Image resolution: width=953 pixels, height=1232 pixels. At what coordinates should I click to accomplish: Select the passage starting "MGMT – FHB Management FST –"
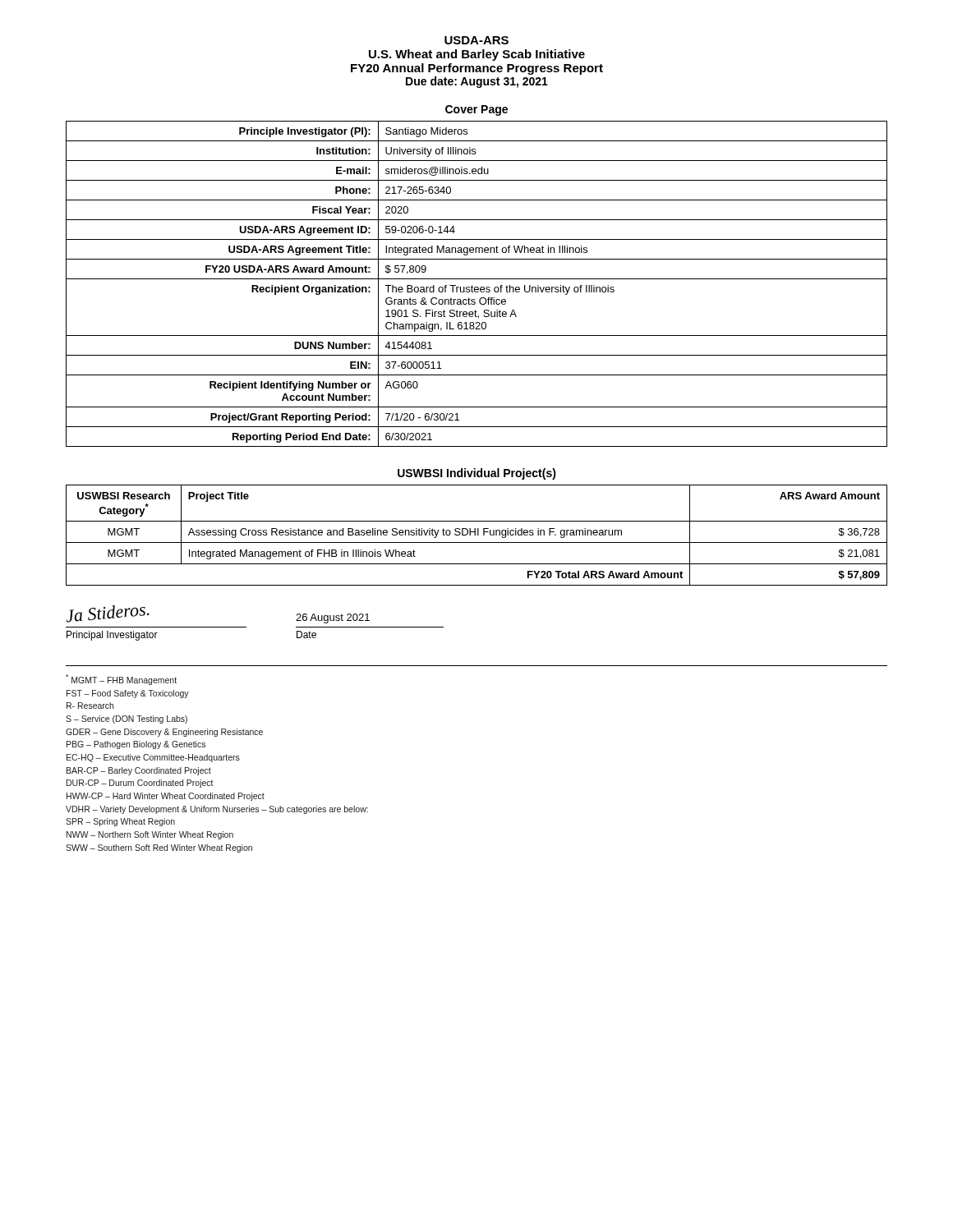(121, 680)
